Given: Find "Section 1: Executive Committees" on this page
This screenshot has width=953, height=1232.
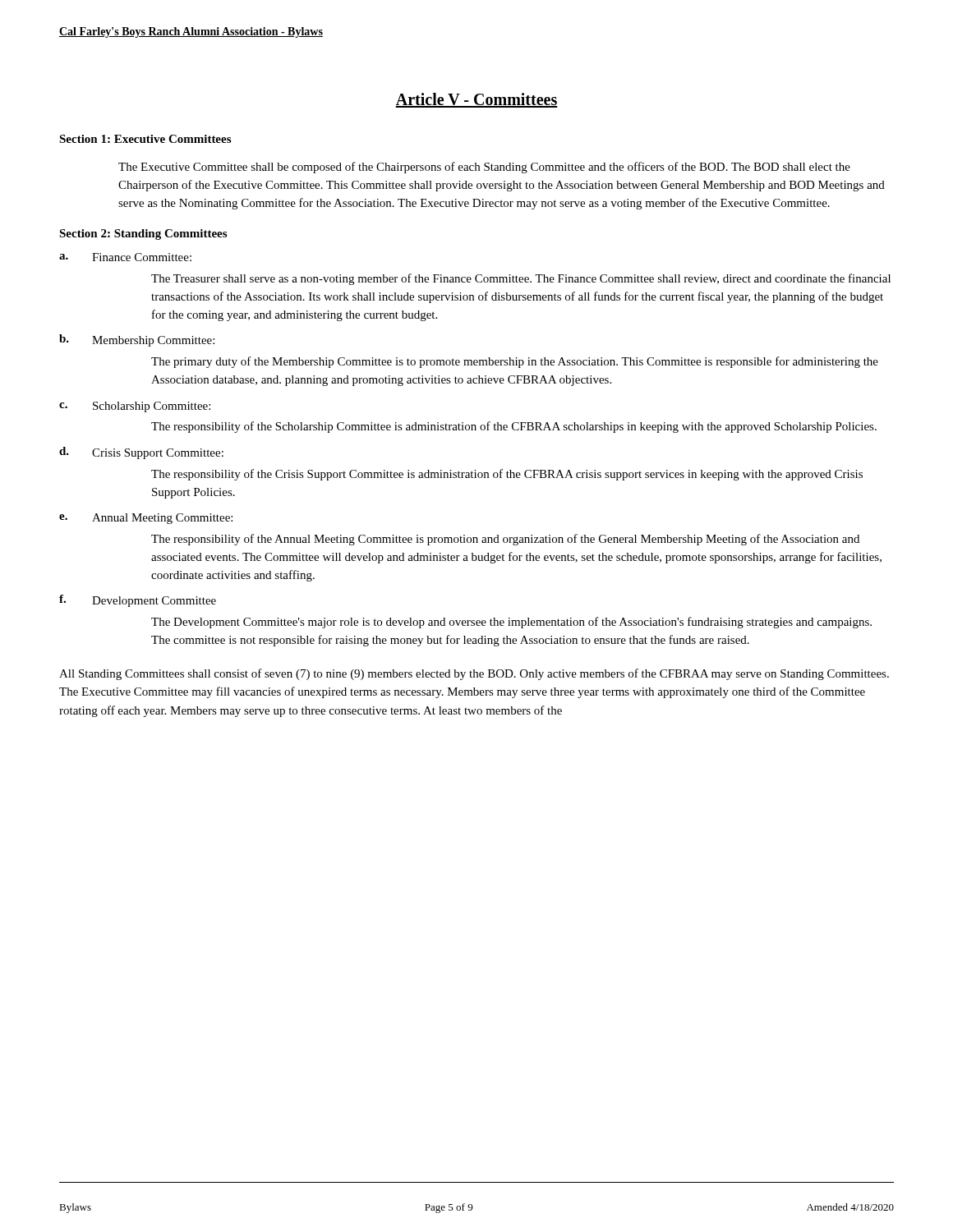Looking at the screenshot, I should pos(145,139).
